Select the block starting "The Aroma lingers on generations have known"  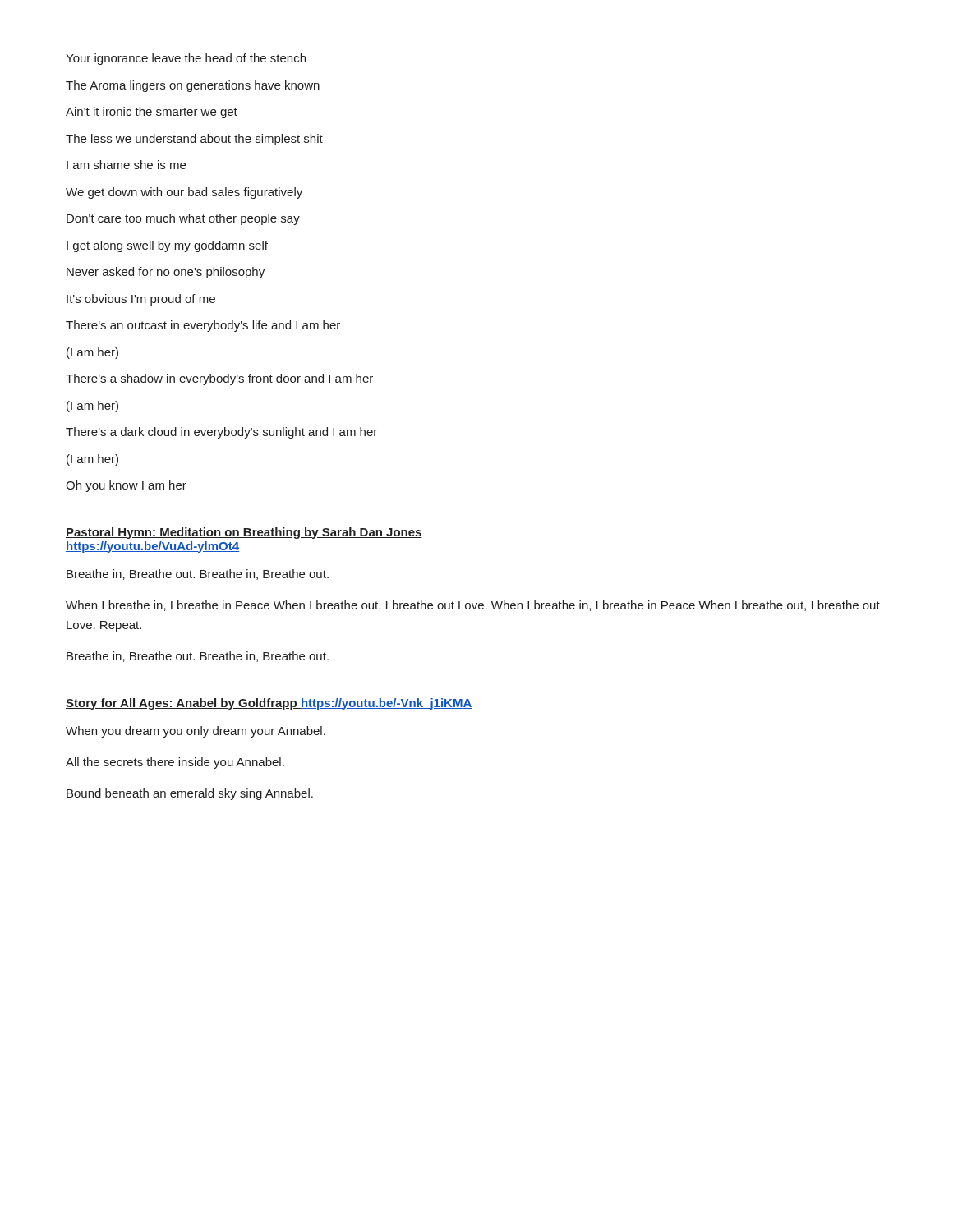pos(193,85)
